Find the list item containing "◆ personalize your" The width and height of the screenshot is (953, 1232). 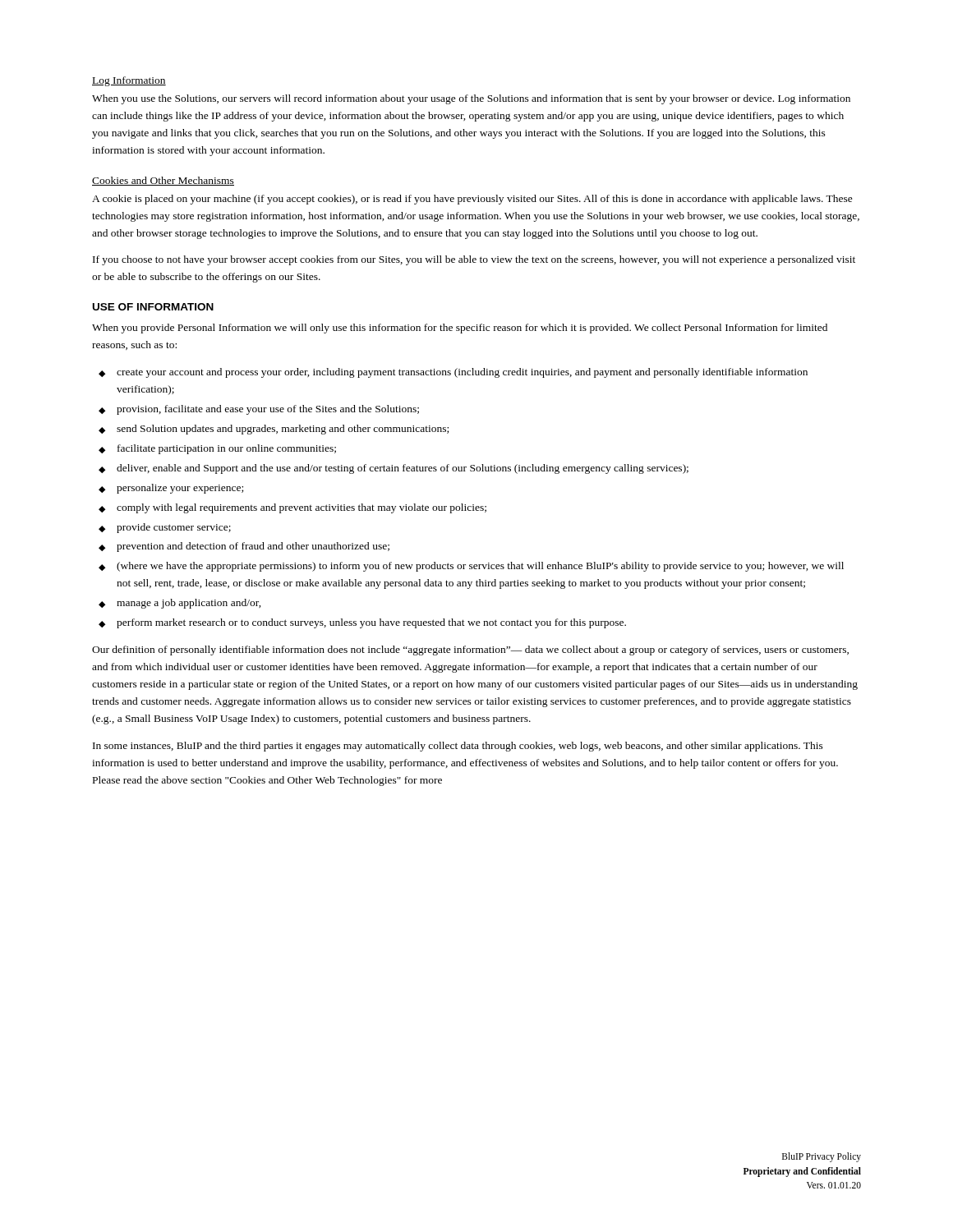point(171,489)
